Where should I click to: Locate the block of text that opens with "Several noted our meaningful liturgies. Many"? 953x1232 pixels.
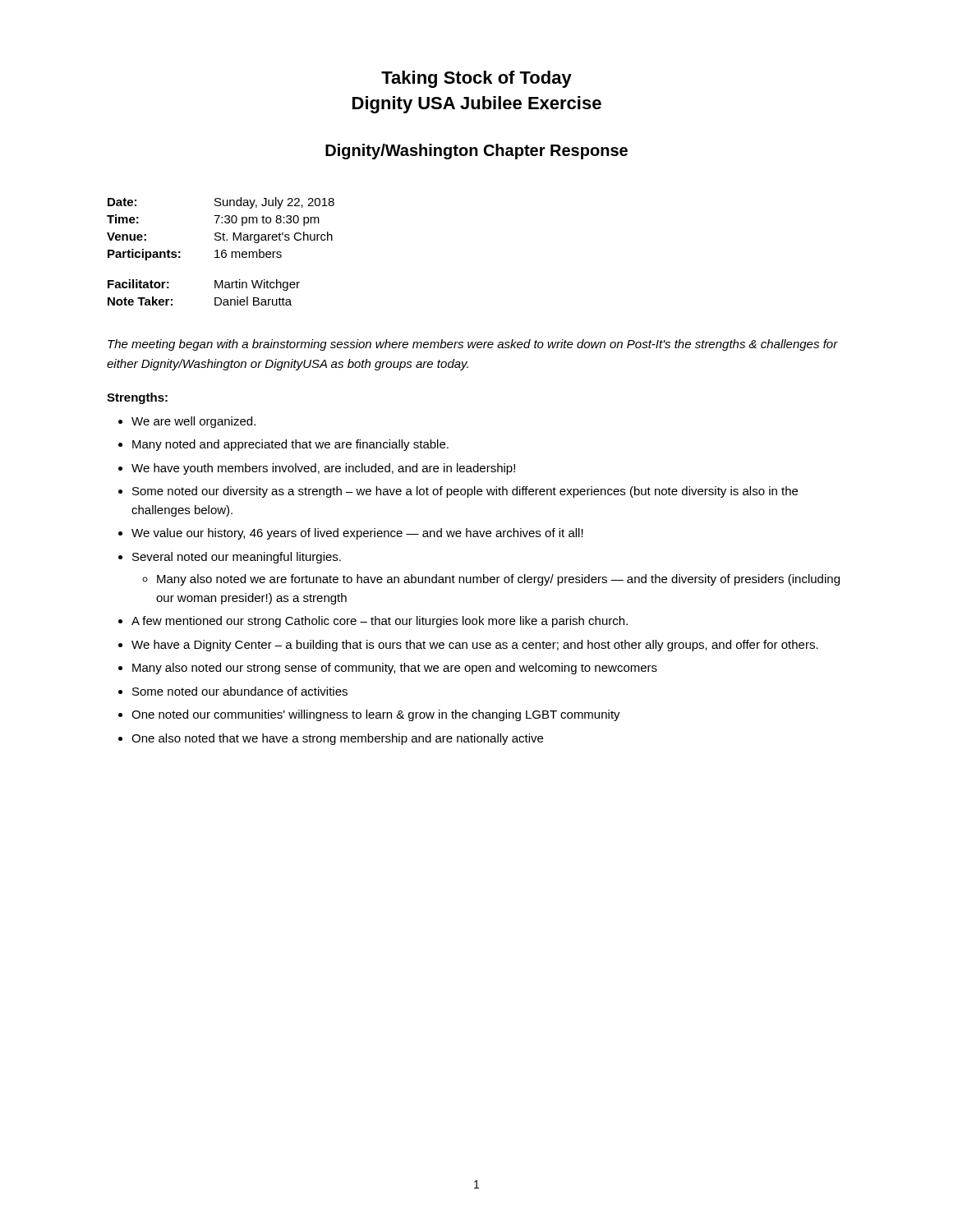489,577
